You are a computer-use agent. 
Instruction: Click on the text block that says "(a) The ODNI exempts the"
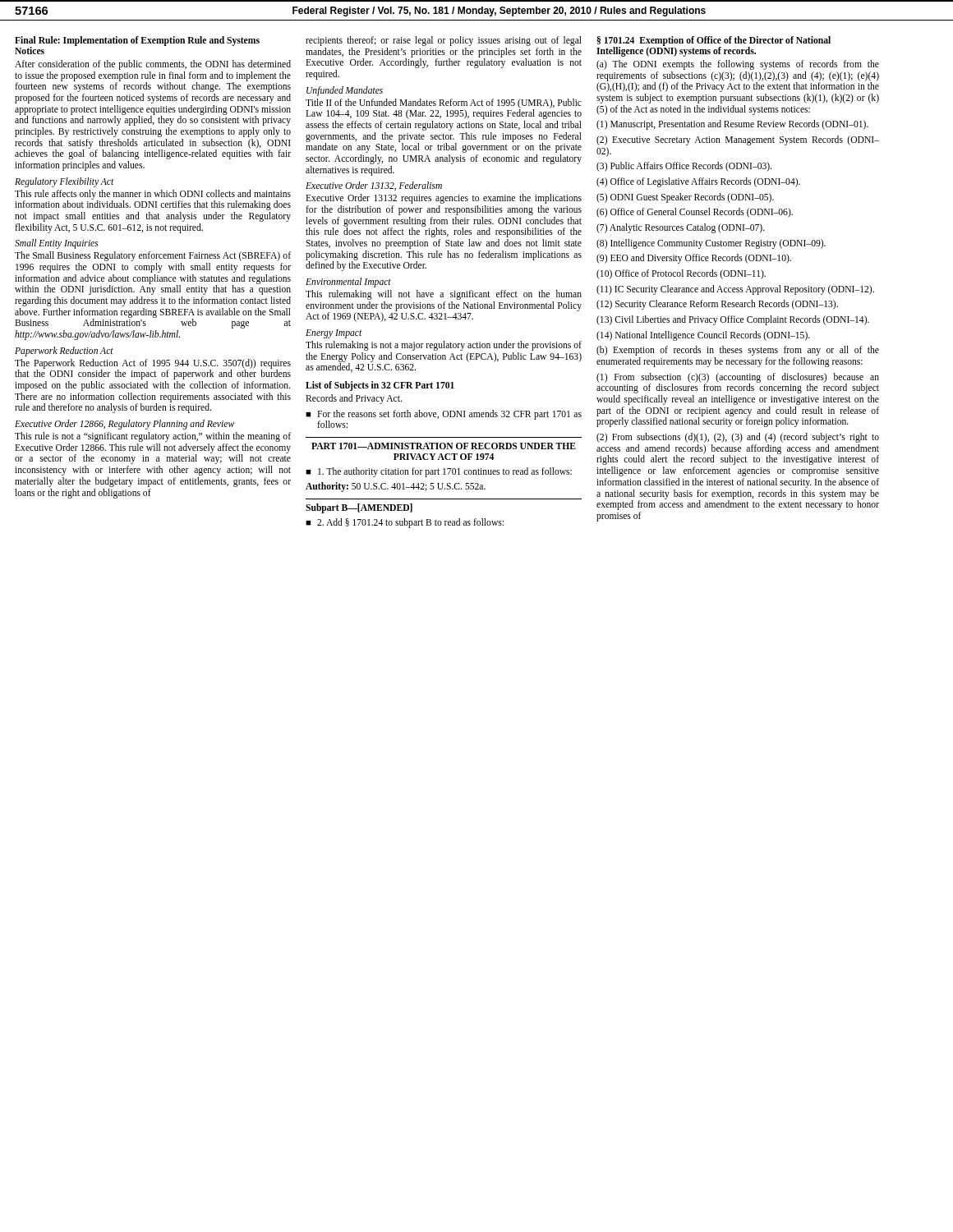738,87
